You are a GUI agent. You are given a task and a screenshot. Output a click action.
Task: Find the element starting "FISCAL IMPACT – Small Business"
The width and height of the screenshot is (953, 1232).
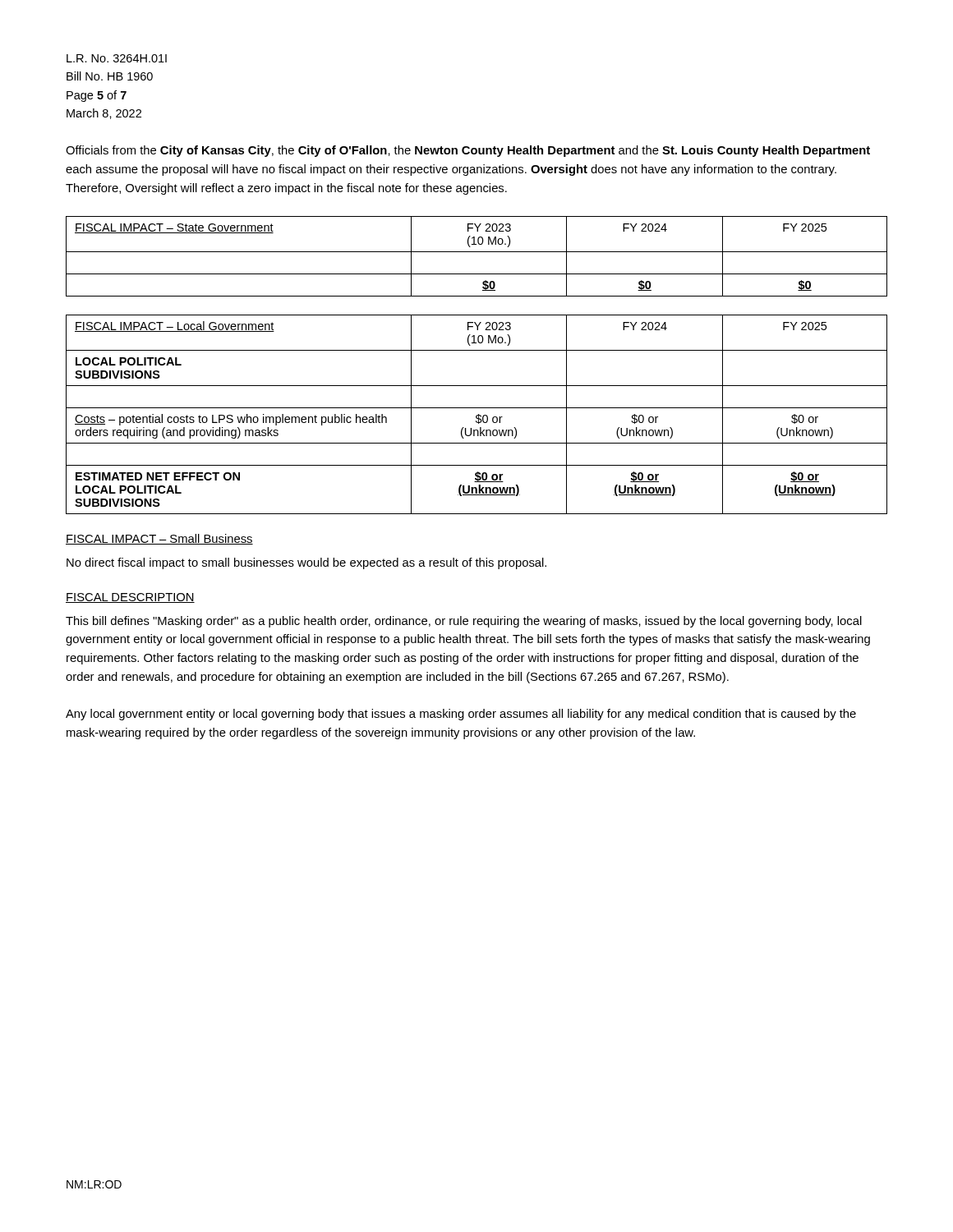point(159,539)
